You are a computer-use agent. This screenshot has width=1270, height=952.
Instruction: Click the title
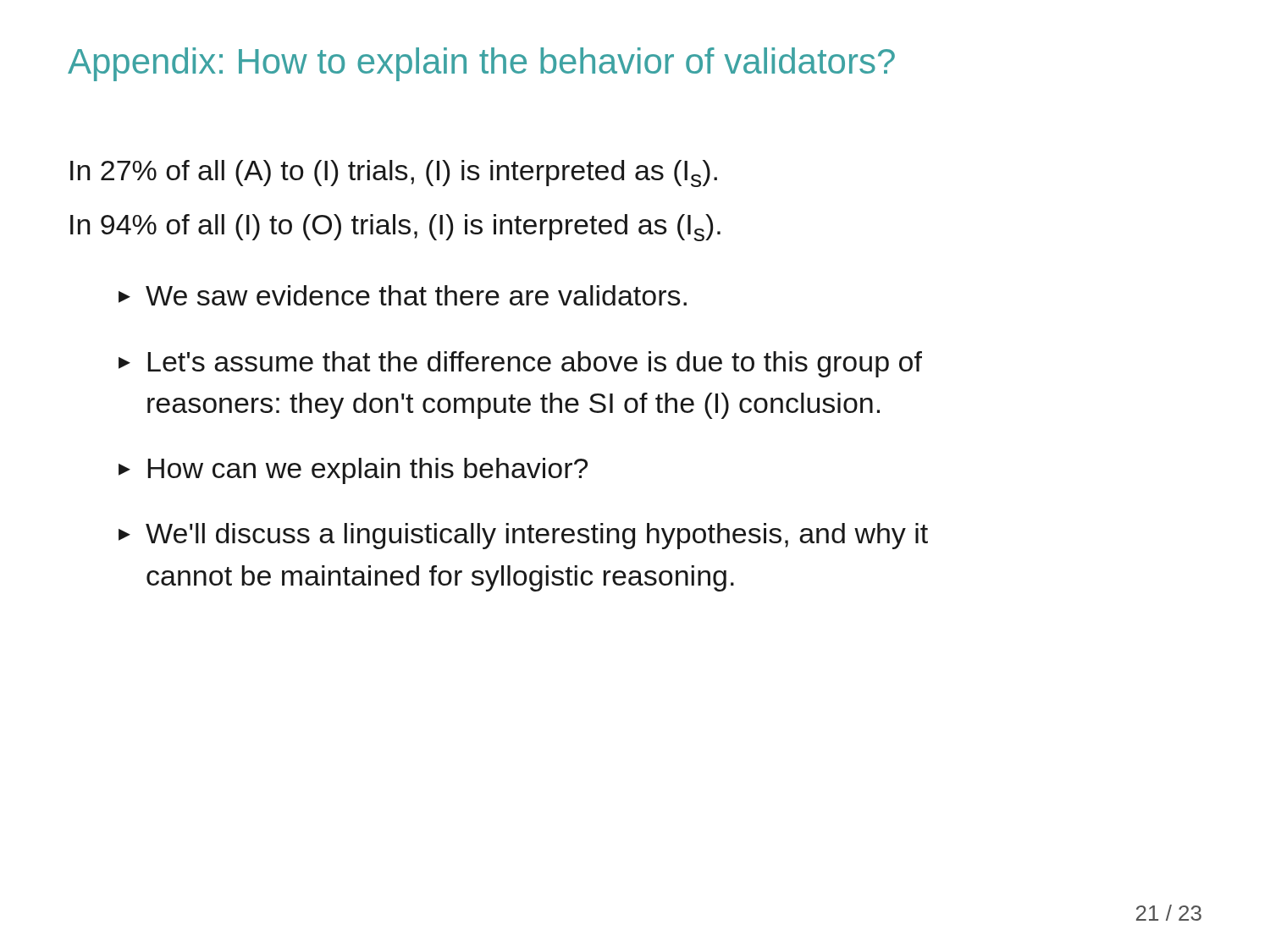click(482, 61)
